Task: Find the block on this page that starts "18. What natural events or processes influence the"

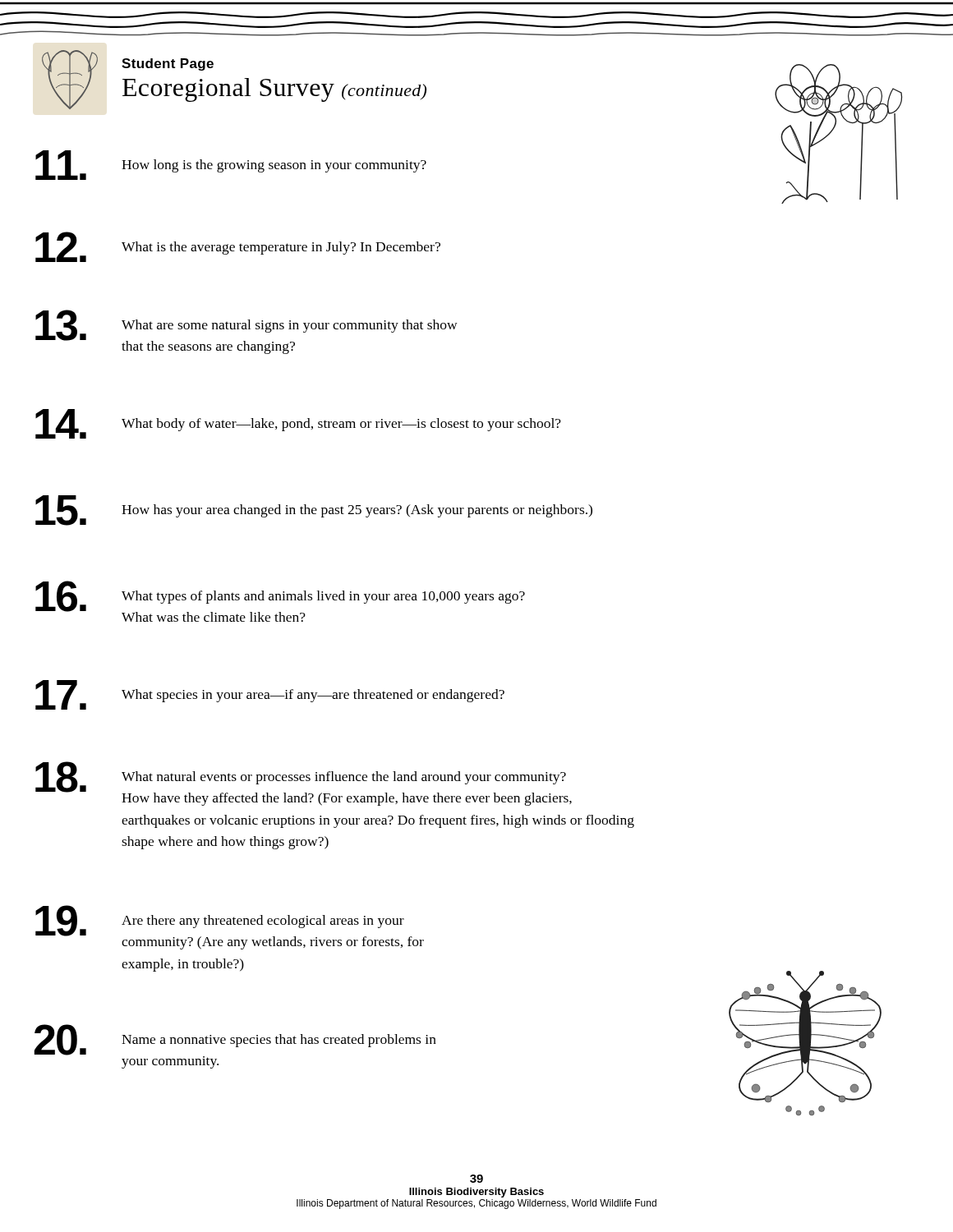Action: pyautogui.click(x=334, y=804)
